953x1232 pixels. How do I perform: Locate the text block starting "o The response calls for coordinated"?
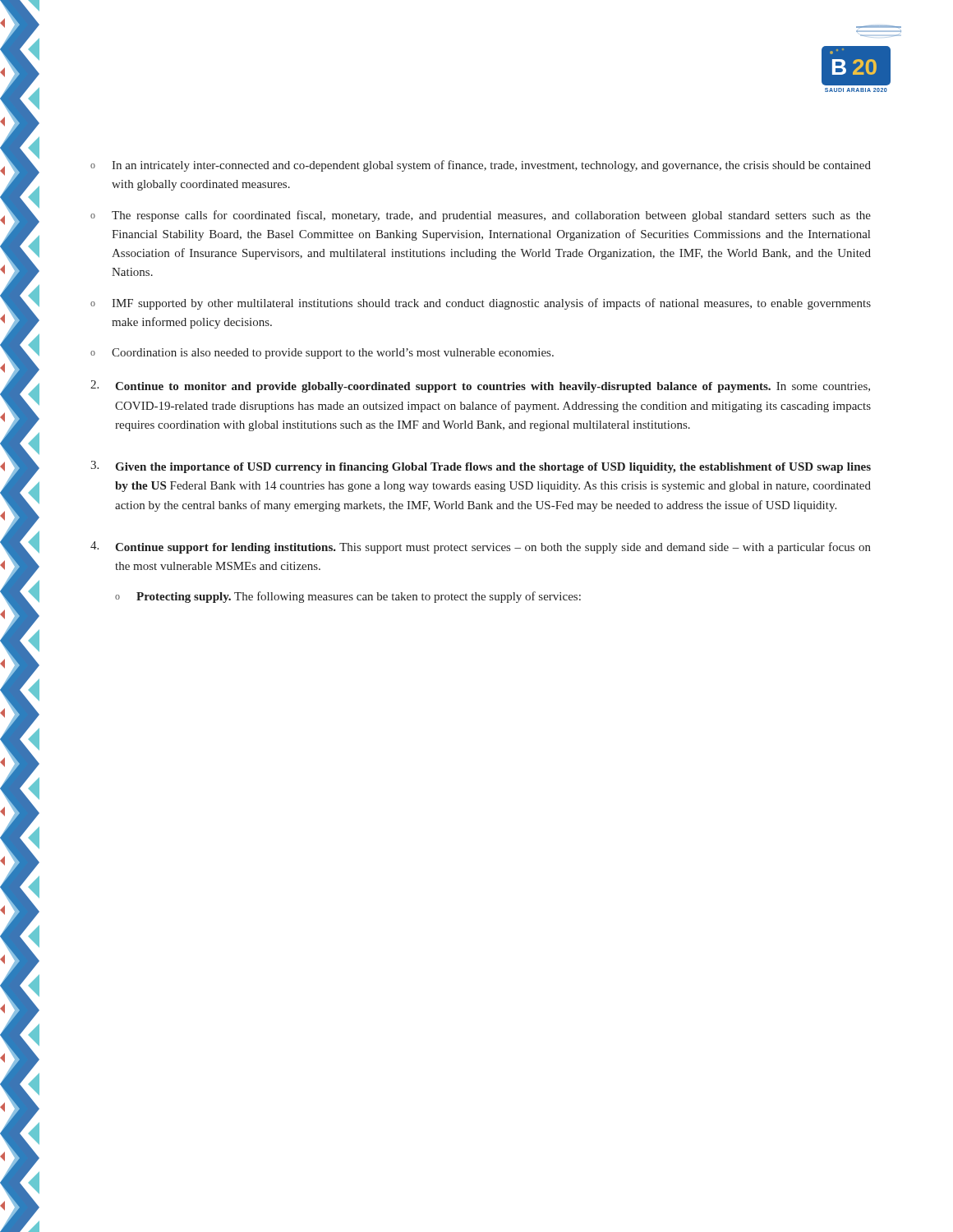(481, 244)
